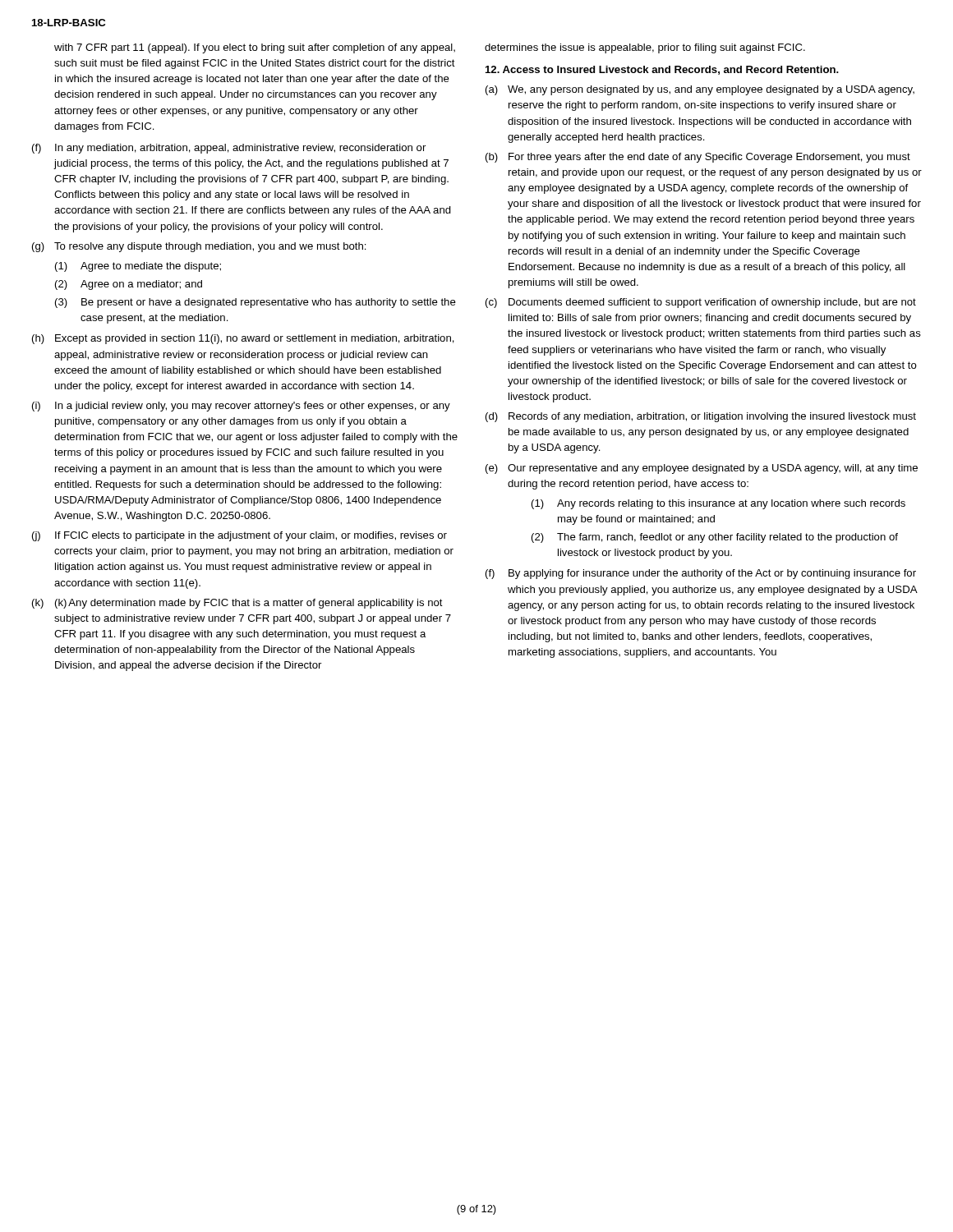Viewport: 953px width, 1232px height.
Task: Point to the region starting "(c) Documents deemed sufficient"
Action: pyautogui.click(x=703, y=349)
